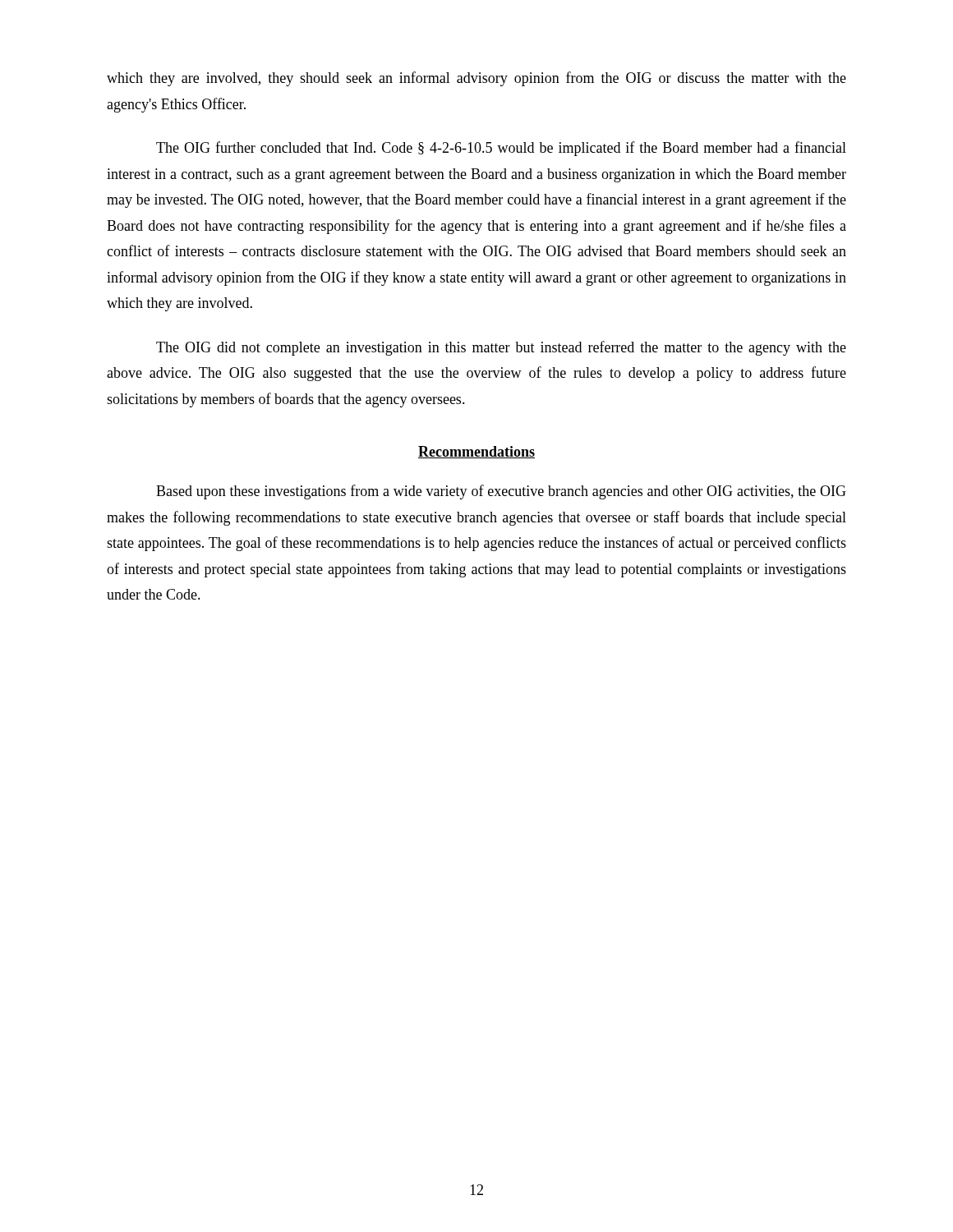The image size is (953, 1232).
Task: Select the block starting "which they are involved, they should"
Action: (x=476, y=91)
